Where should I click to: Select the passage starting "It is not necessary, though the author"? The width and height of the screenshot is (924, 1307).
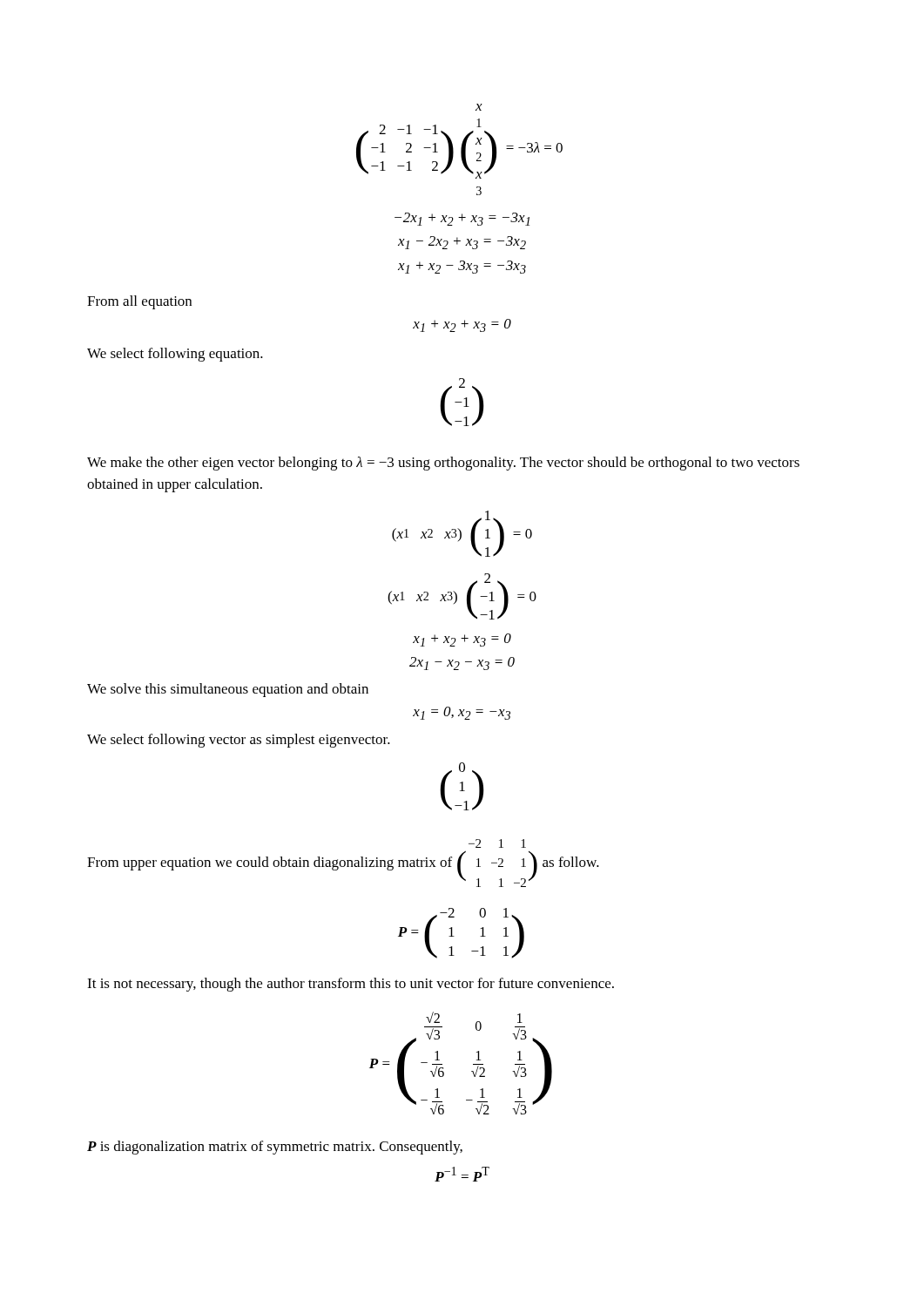tap(351, 984)
